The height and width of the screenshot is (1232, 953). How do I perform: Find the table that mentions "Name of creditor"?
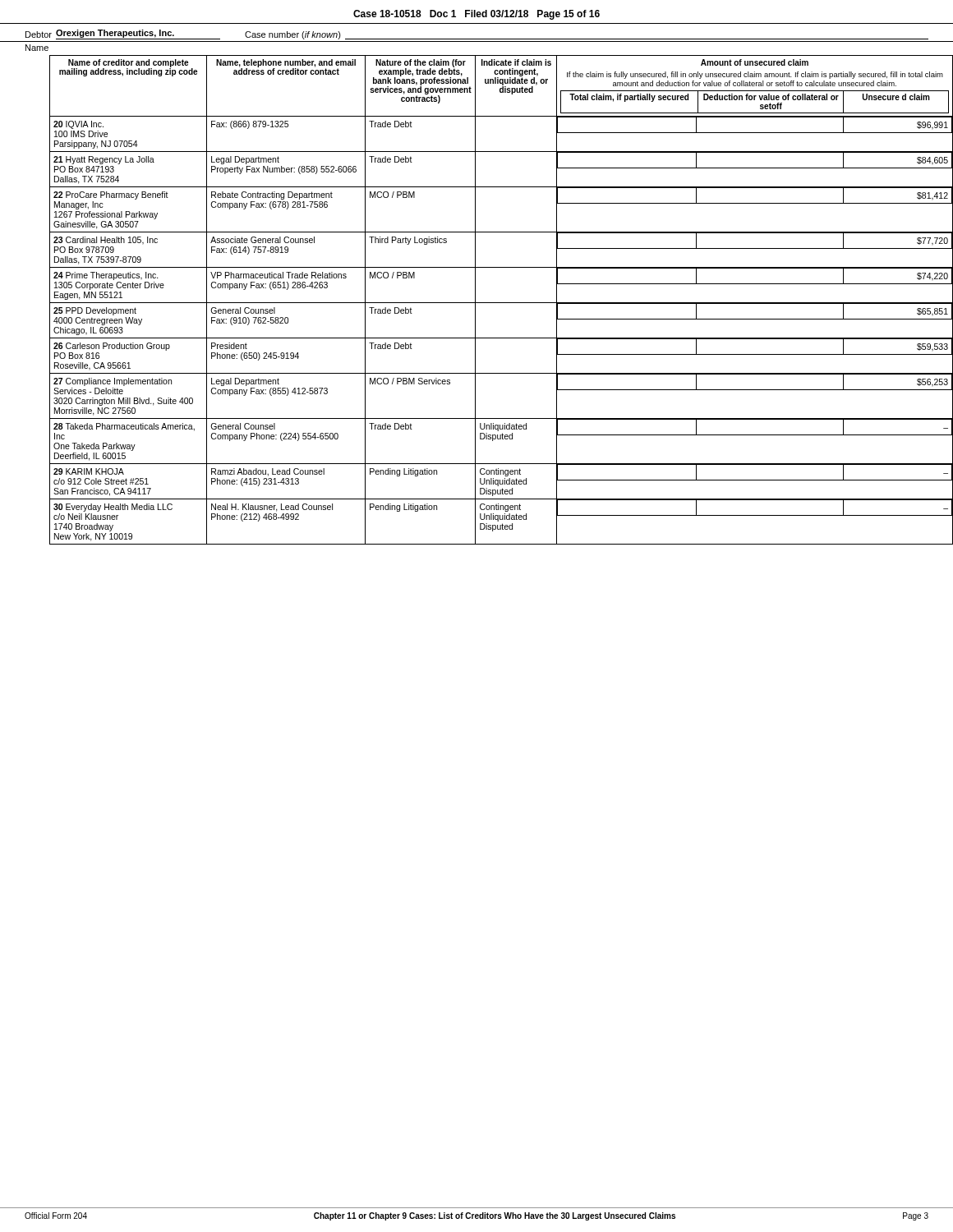476,300
